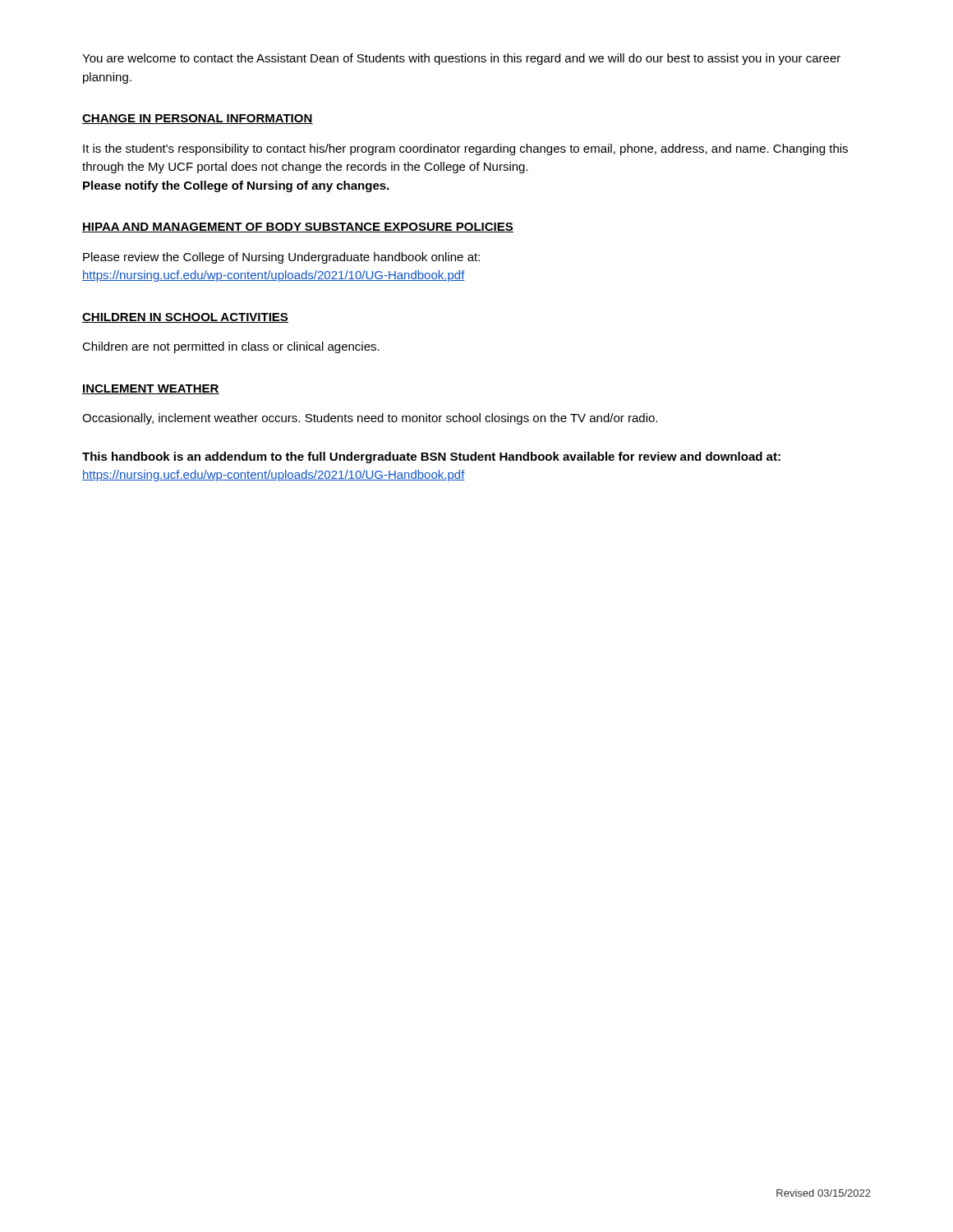
Task: Locate the element starting "INCLEMENT WEATHER"
Action: 150,388
